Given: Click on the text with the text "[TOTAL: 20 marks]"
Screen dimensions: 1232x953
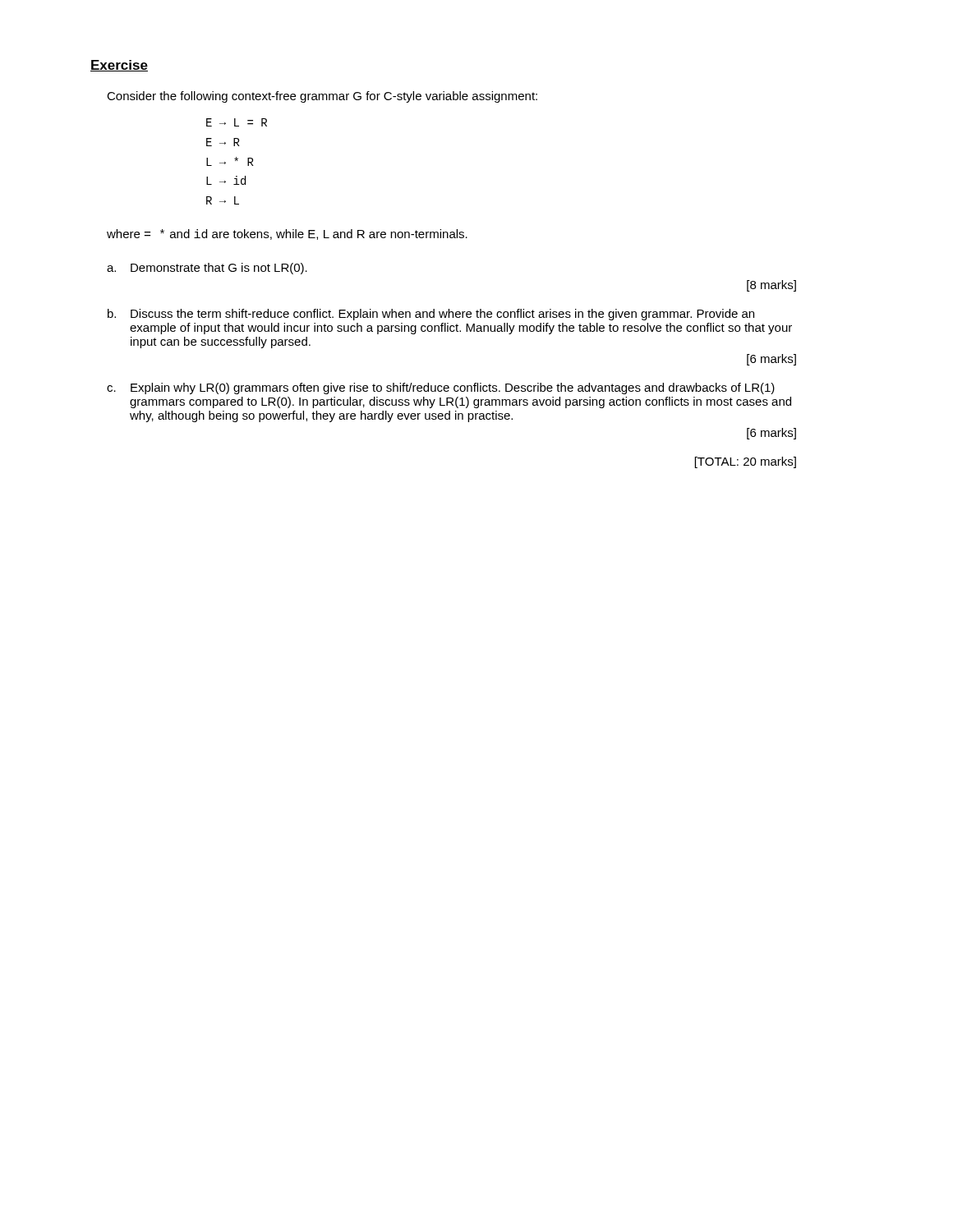Looking at the screenshot, I should pos(745,461).
